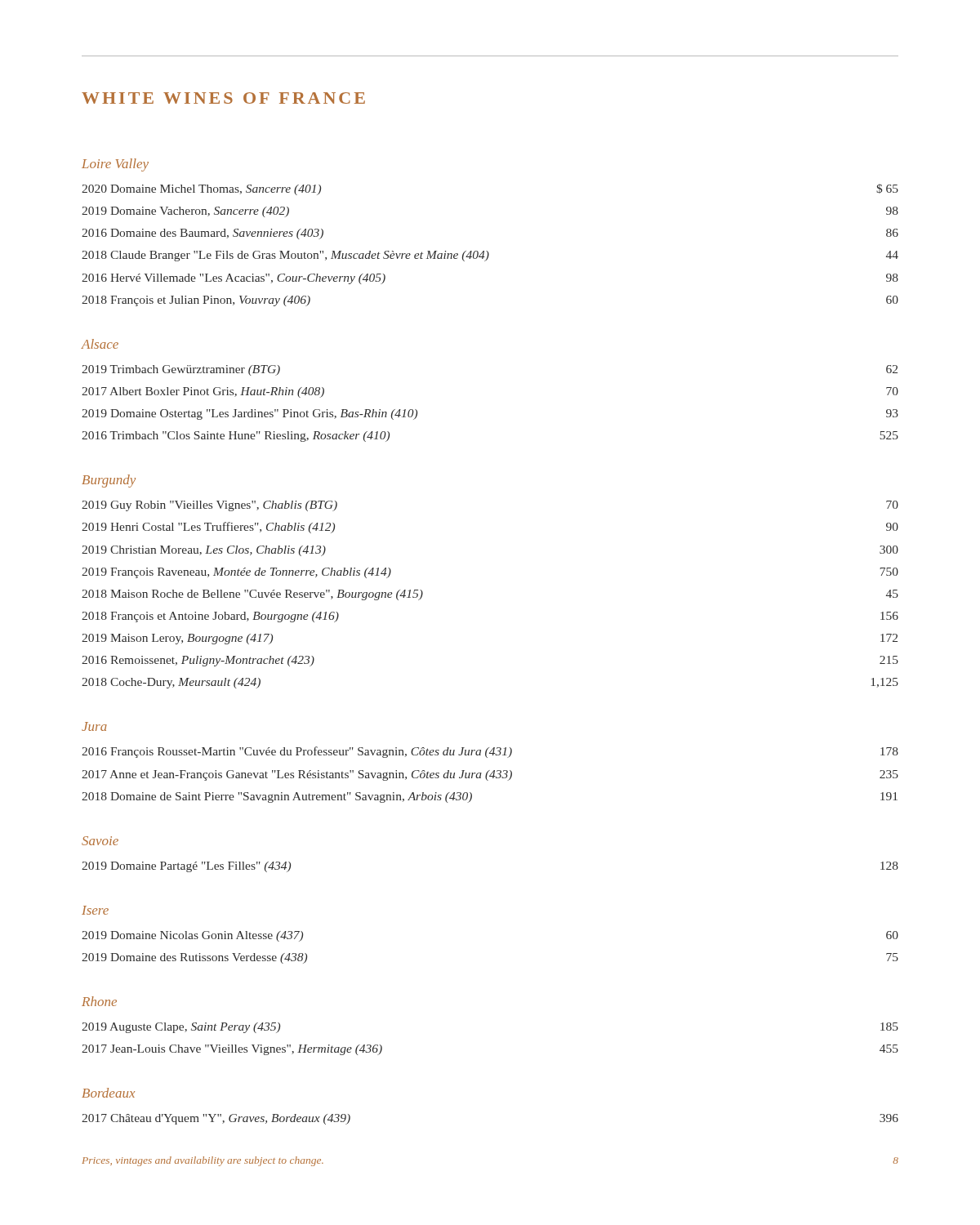
Task: Click on the text starting "2016 Hervé Villemade"
Action: [236, 279]
